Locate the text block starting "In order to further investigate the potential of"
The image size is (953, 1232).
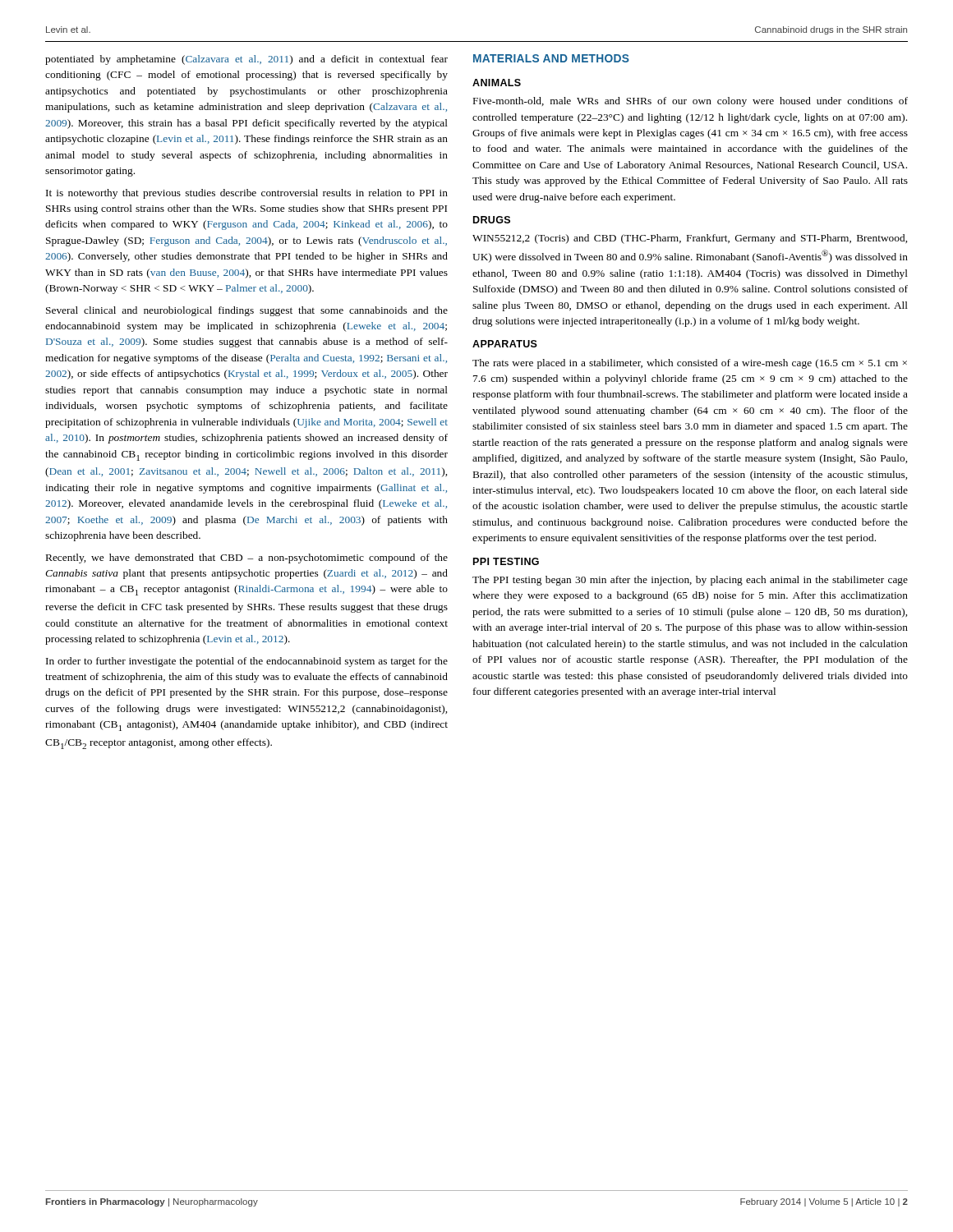tap(246, 702)
